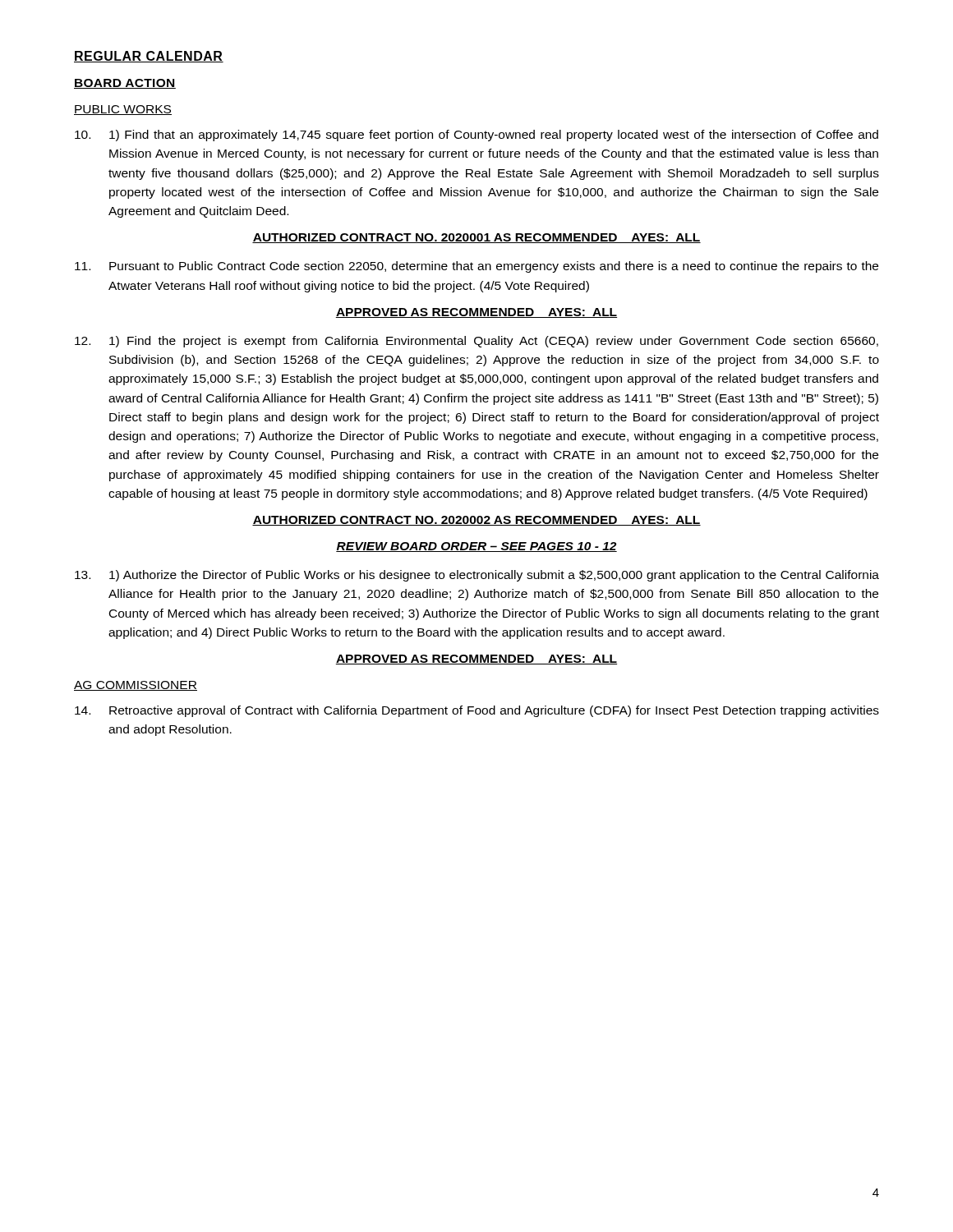The height and width of the screenshot is (1232, 953).
Task: Locate the list item that reads "12. 1) Find the project is"
Action: click(x=476, y=417)
